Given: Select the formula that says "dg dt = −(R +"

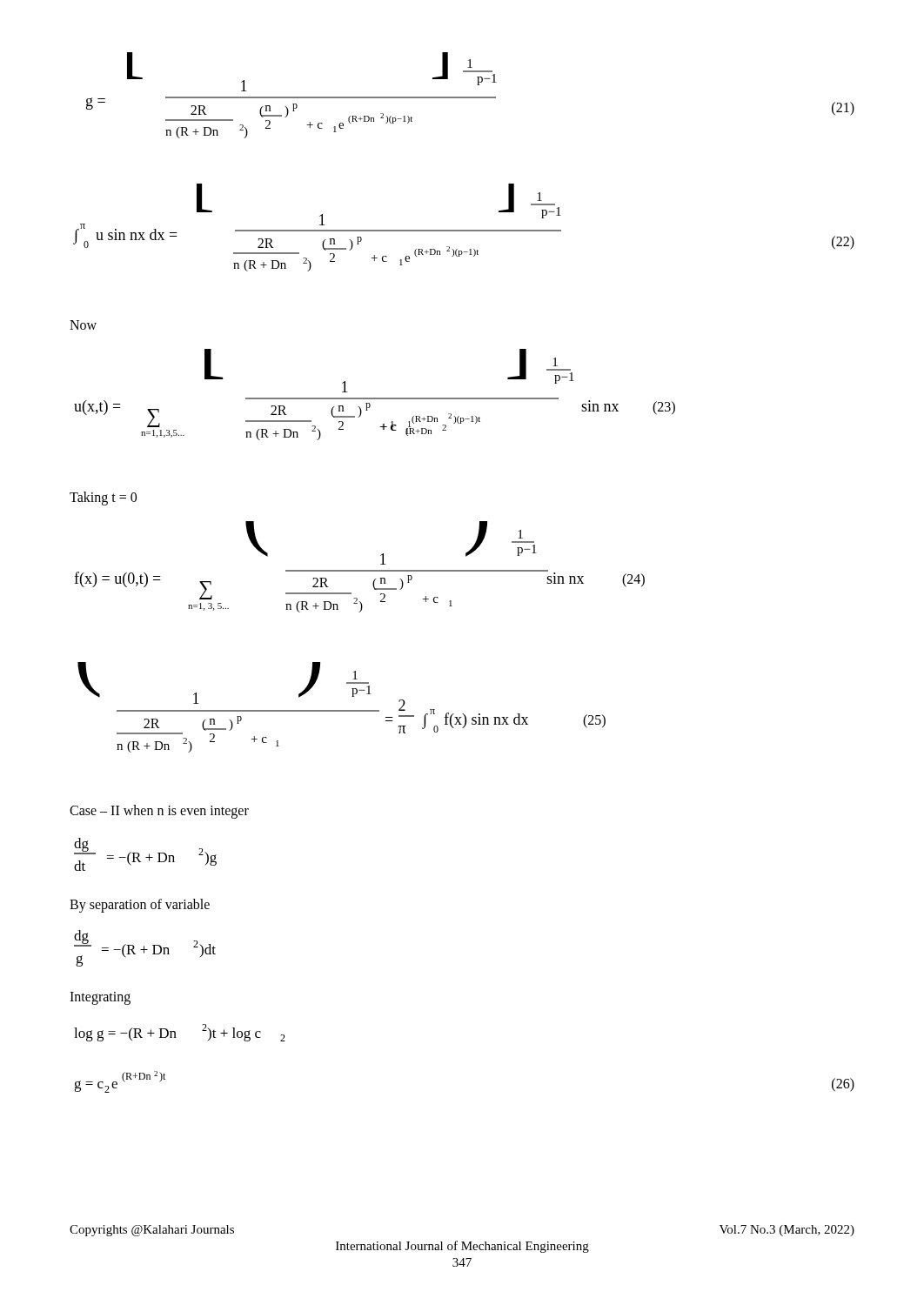Looking at the screenshot, I should (218, 855).
